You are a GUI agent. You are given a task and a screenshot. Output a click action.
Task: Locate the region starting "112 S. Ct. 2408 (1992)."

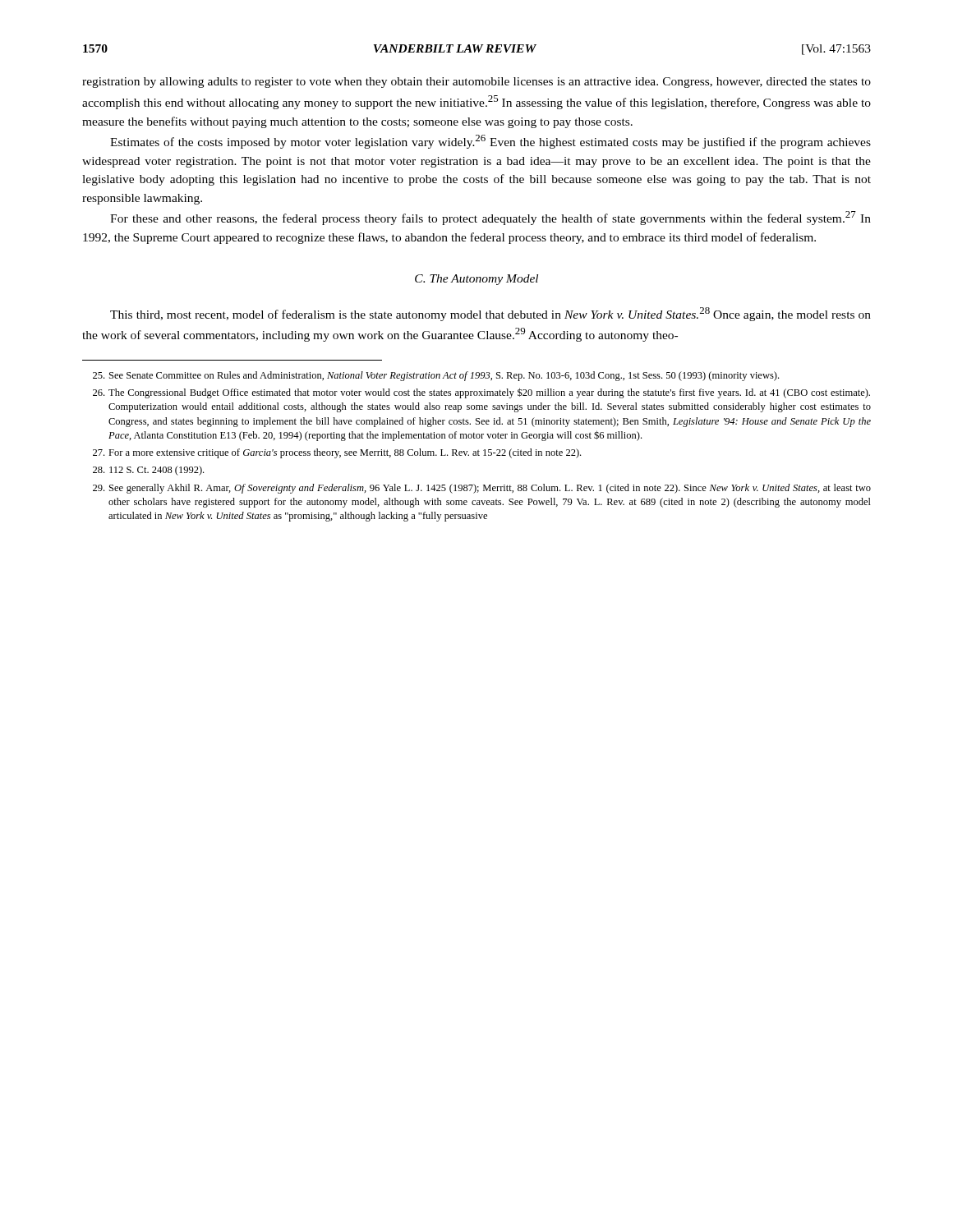(148, 471)
